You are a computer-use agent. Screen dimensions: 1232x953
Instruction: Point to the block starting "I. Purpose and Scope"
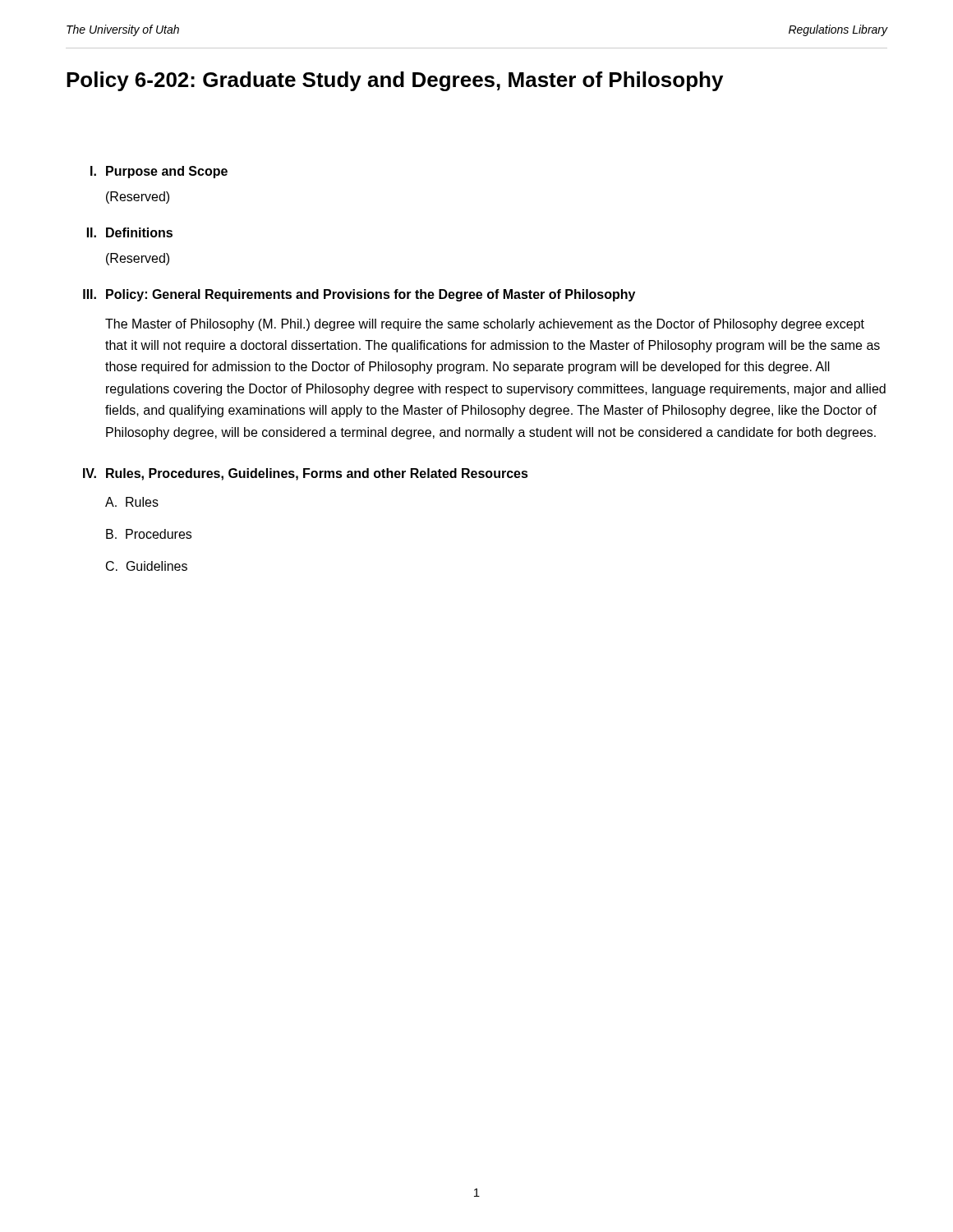[147, 172]
